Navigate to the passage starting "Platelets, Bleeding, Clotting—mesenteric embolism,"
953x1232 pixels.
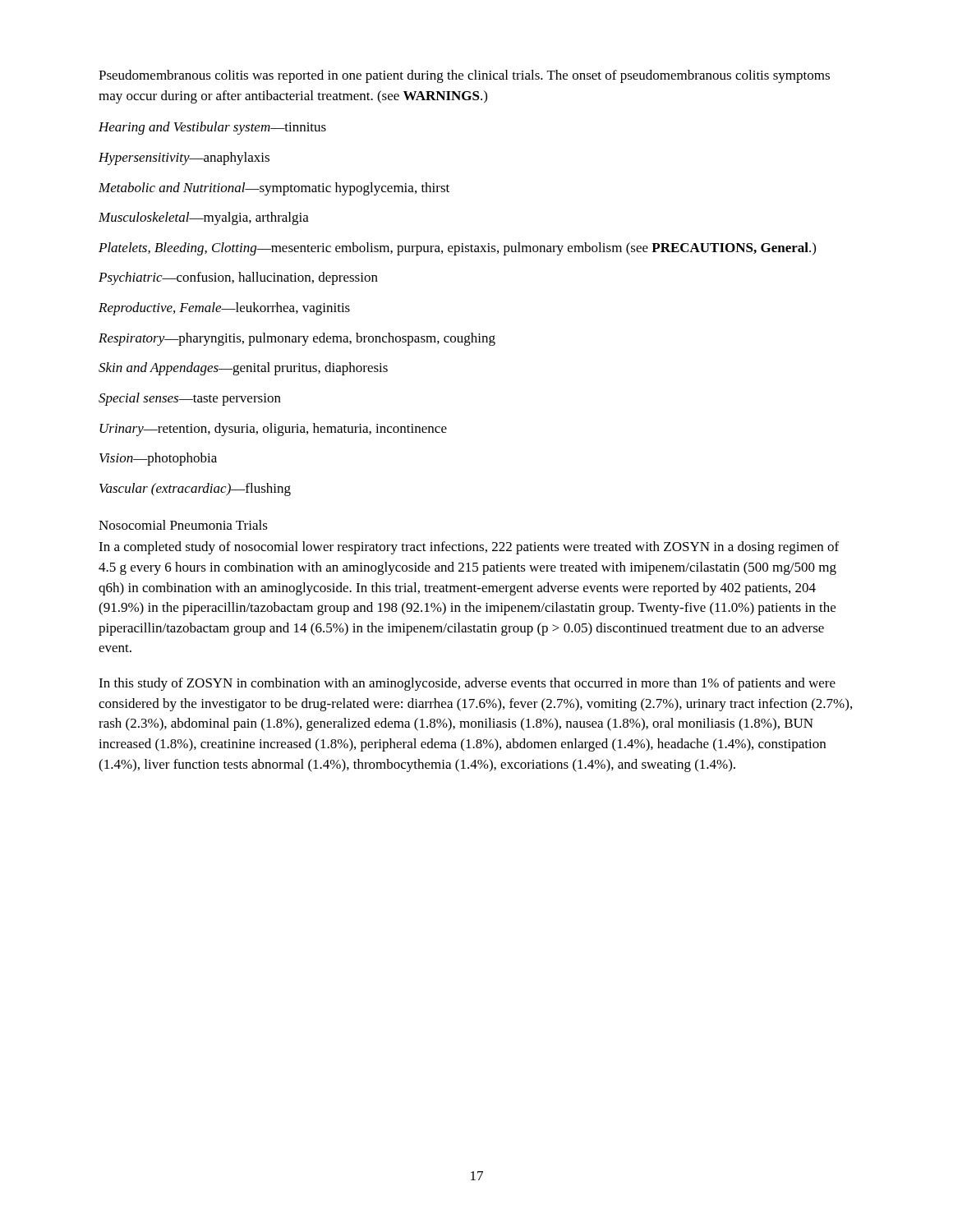(458, 248)
